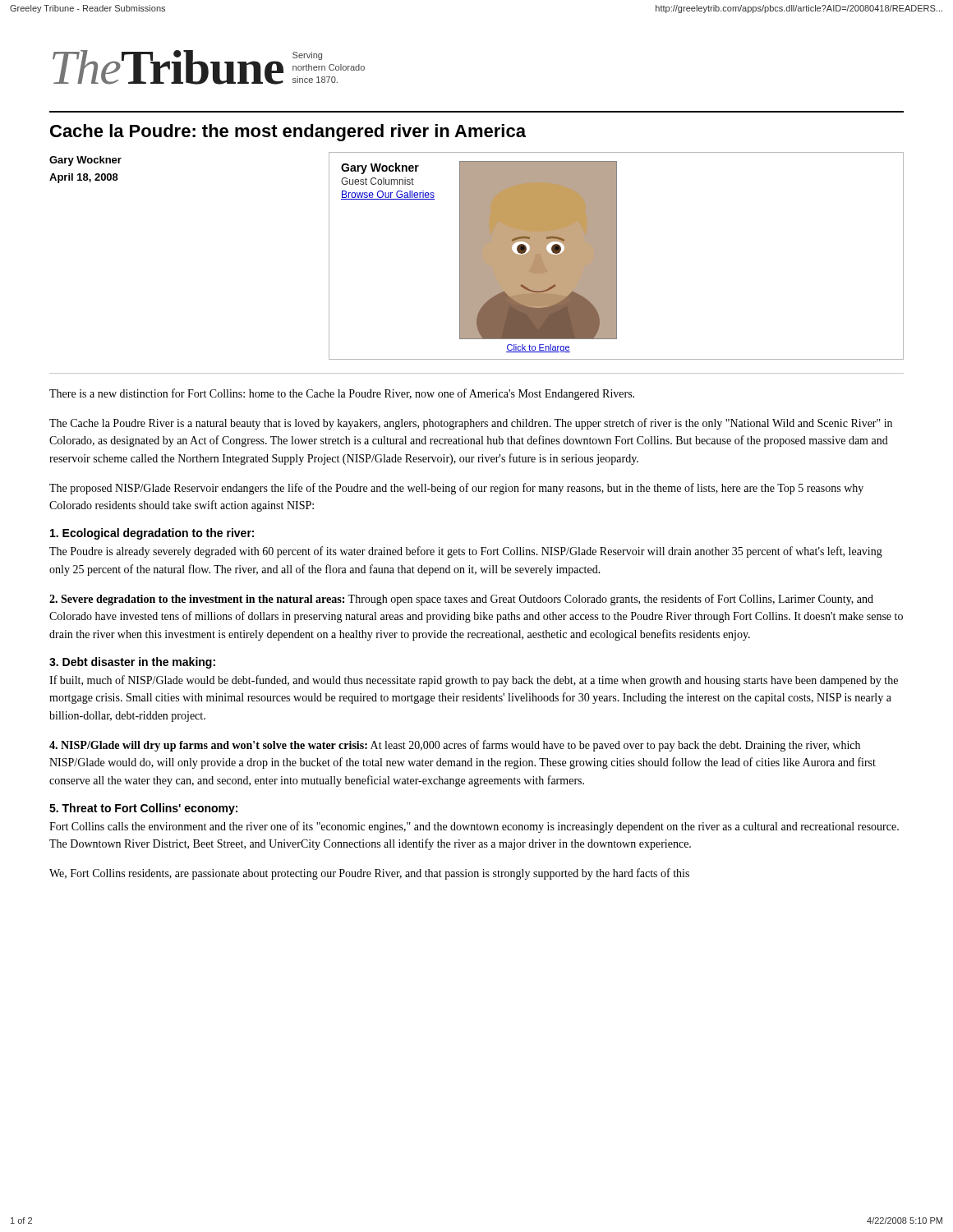Image resolution: width=953 pixels, height=1232 pixels.
Task: Find the text block starting "1. Ecological degradation to the river:"
Action: point(152,533)
